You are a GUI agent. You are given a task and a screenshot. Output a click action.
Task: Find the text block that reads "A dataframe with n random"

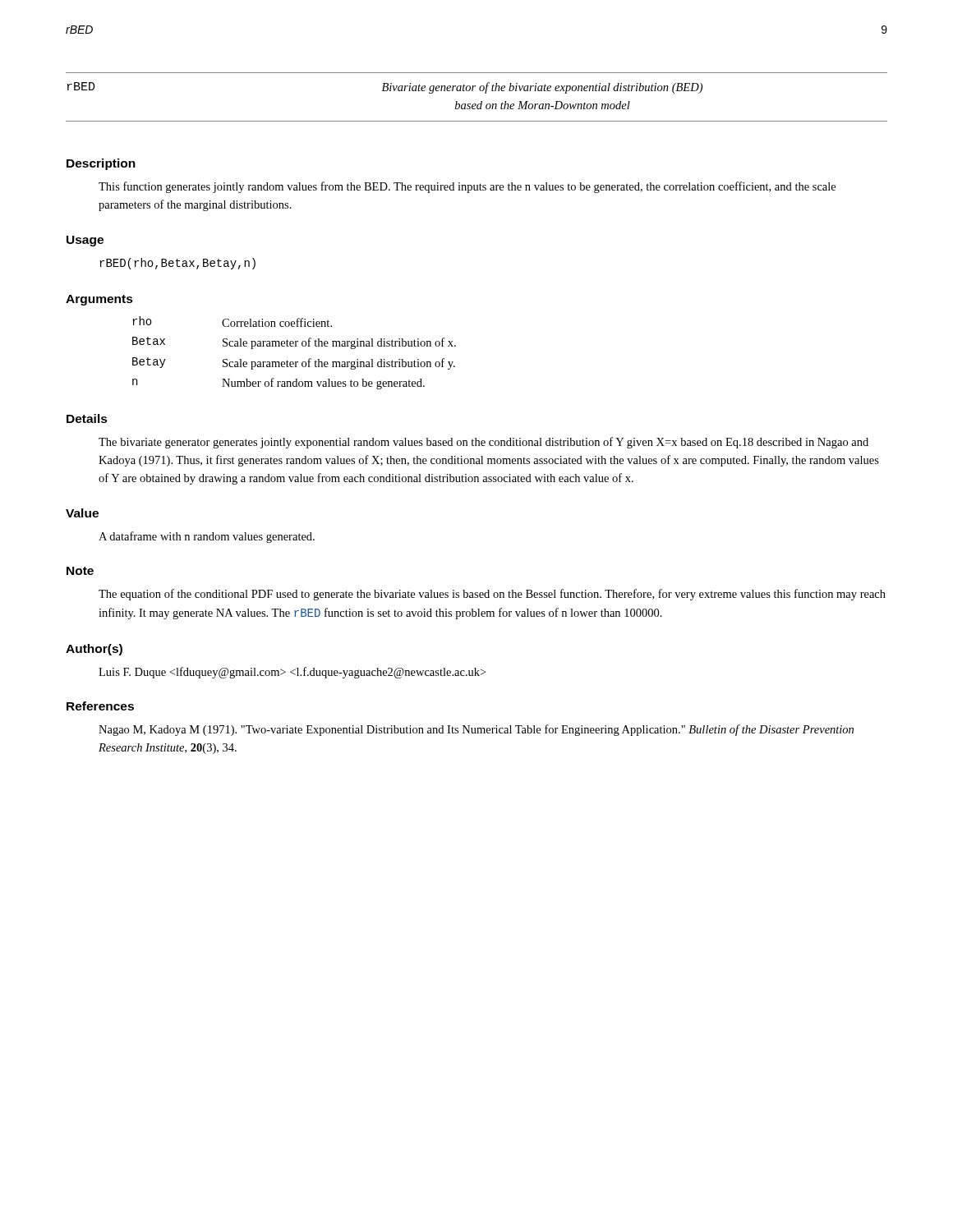pyautogui.click(x=207, y=536)
